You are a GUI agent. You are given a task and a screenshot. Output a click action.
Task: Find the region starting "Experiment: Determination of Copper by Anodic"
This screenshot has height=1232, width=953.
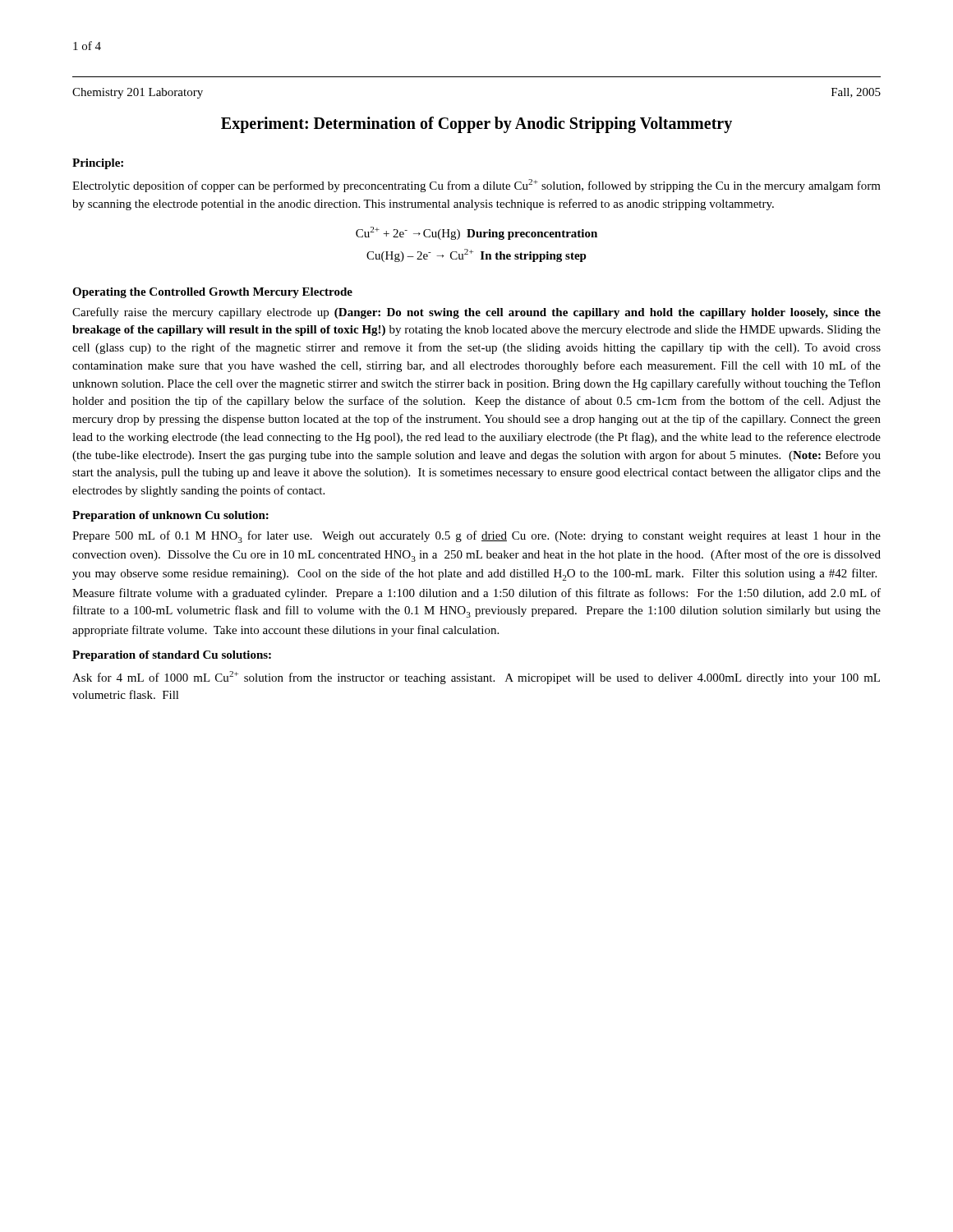pyautogui.click(x=476, y=123)
